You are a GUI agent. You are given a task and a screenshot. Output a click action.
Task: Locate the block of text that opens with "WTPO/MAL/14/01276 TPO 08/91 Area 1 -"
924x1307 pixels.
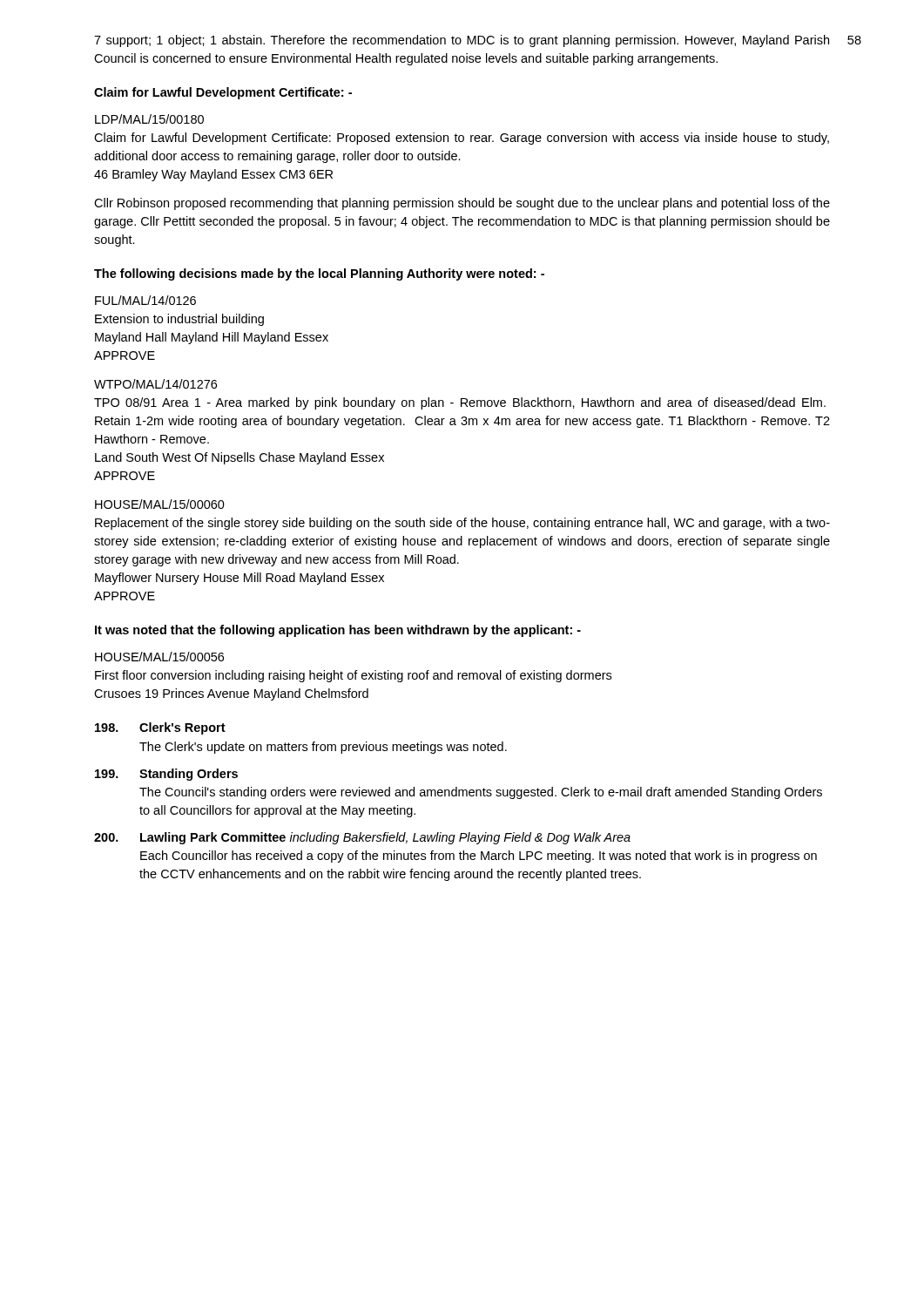point(462,430)
